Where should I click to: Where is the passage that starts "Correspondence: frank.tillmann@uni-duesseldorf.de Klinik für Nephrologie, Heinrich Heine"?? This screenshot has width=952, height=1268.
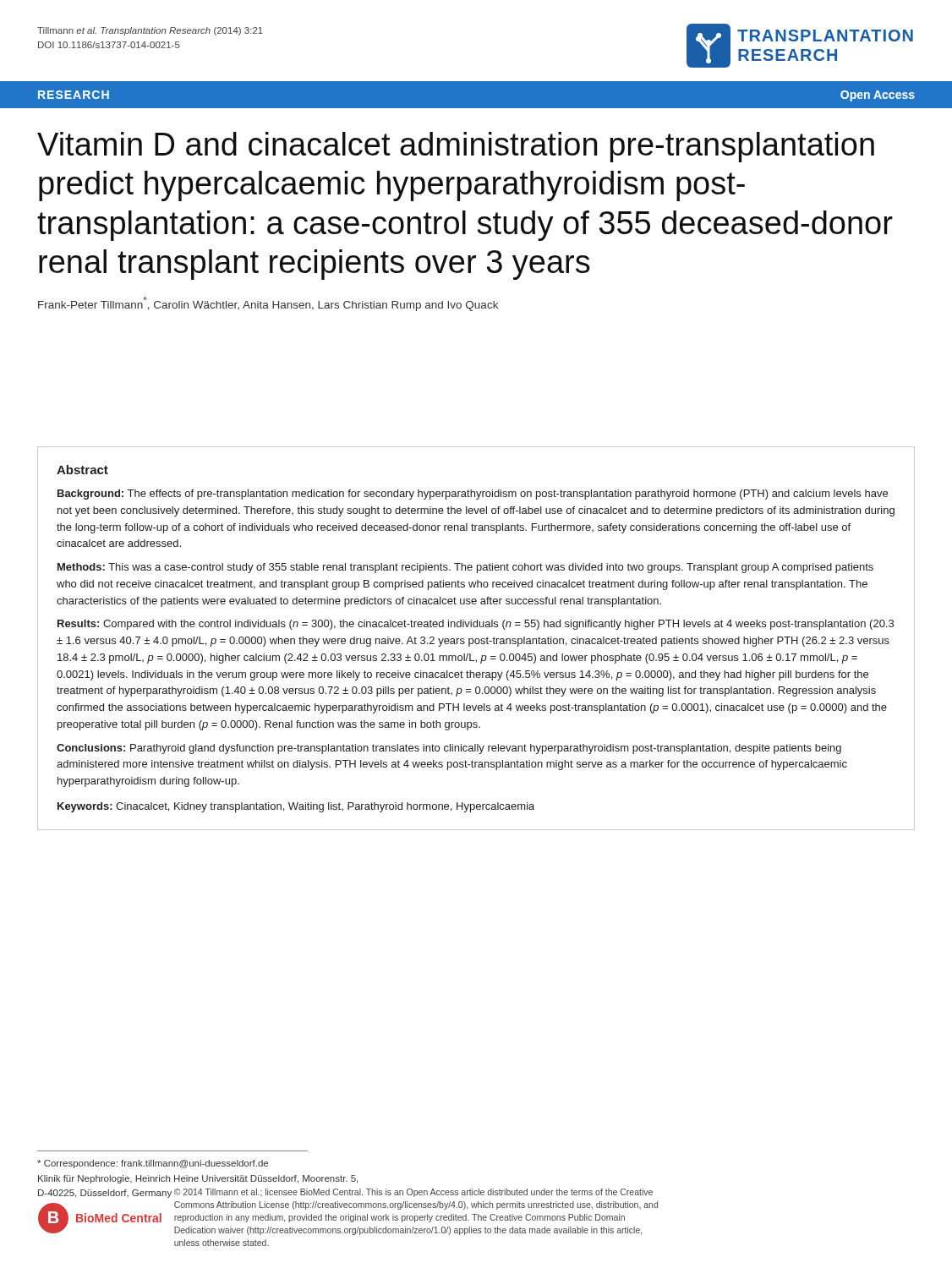click(x=198, y=1178)
